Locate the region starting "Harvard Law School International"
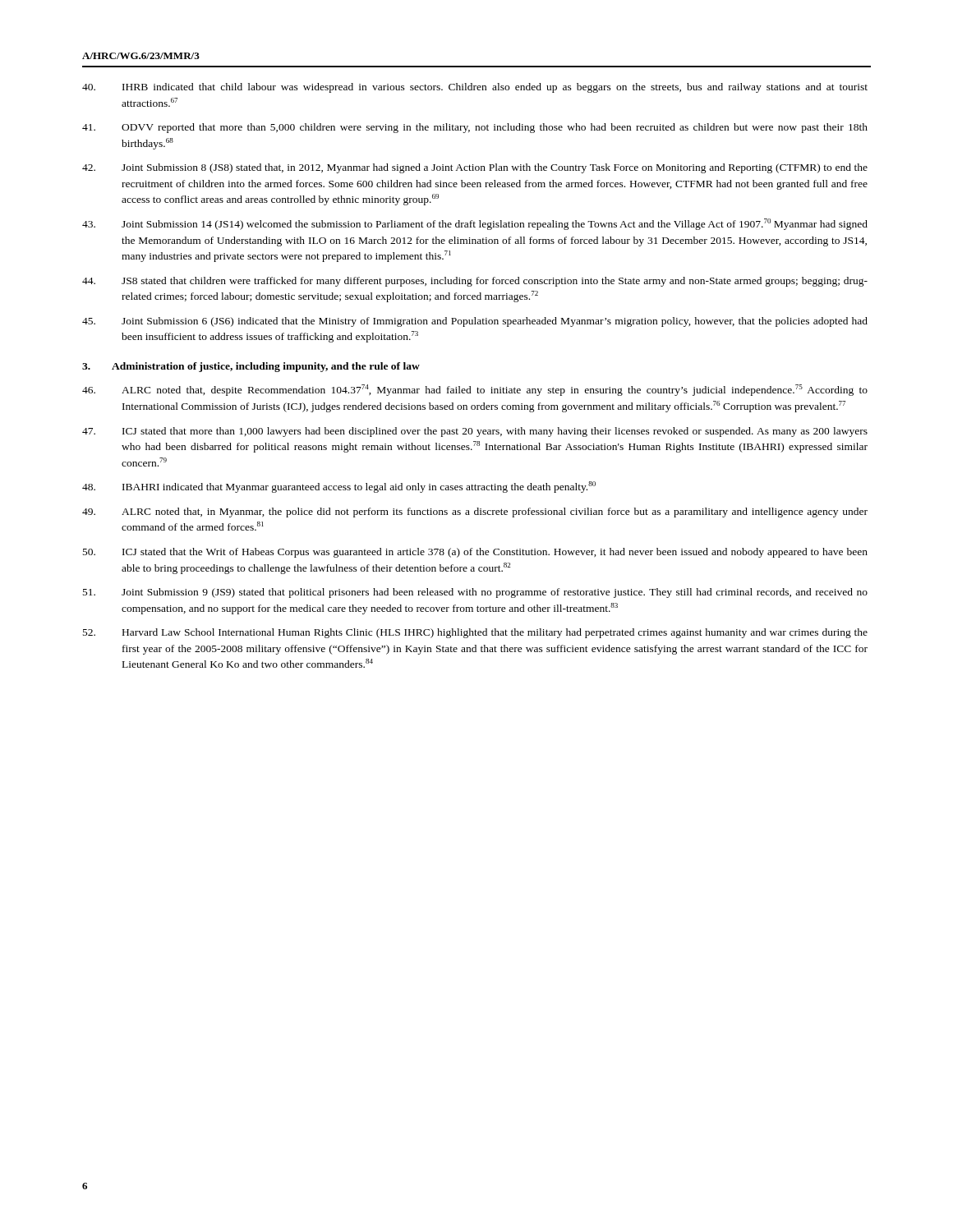 [475, 648]
